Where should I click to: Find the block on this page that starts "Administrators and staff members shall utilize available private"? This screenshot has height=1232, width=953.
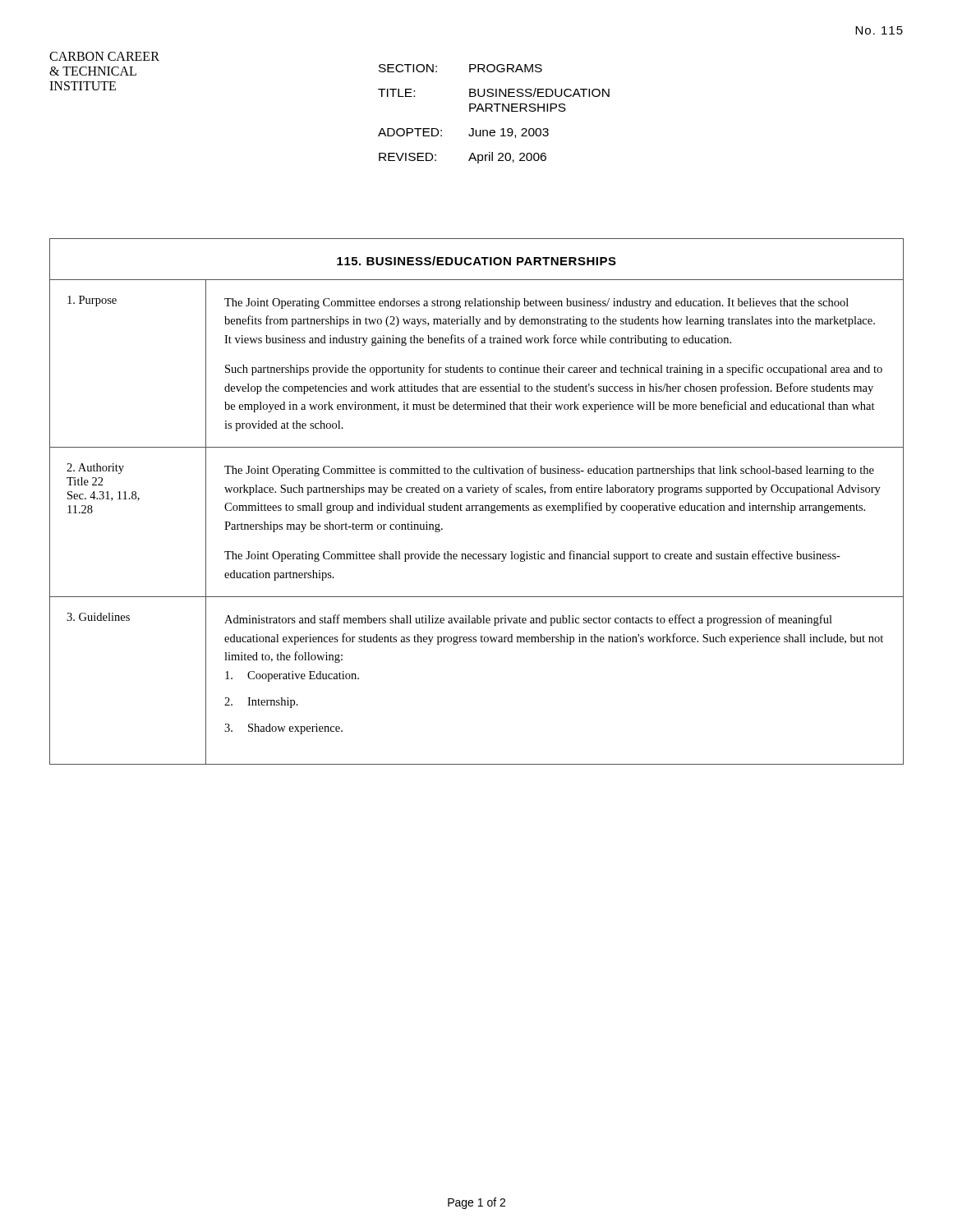click(x=555, y=638)
